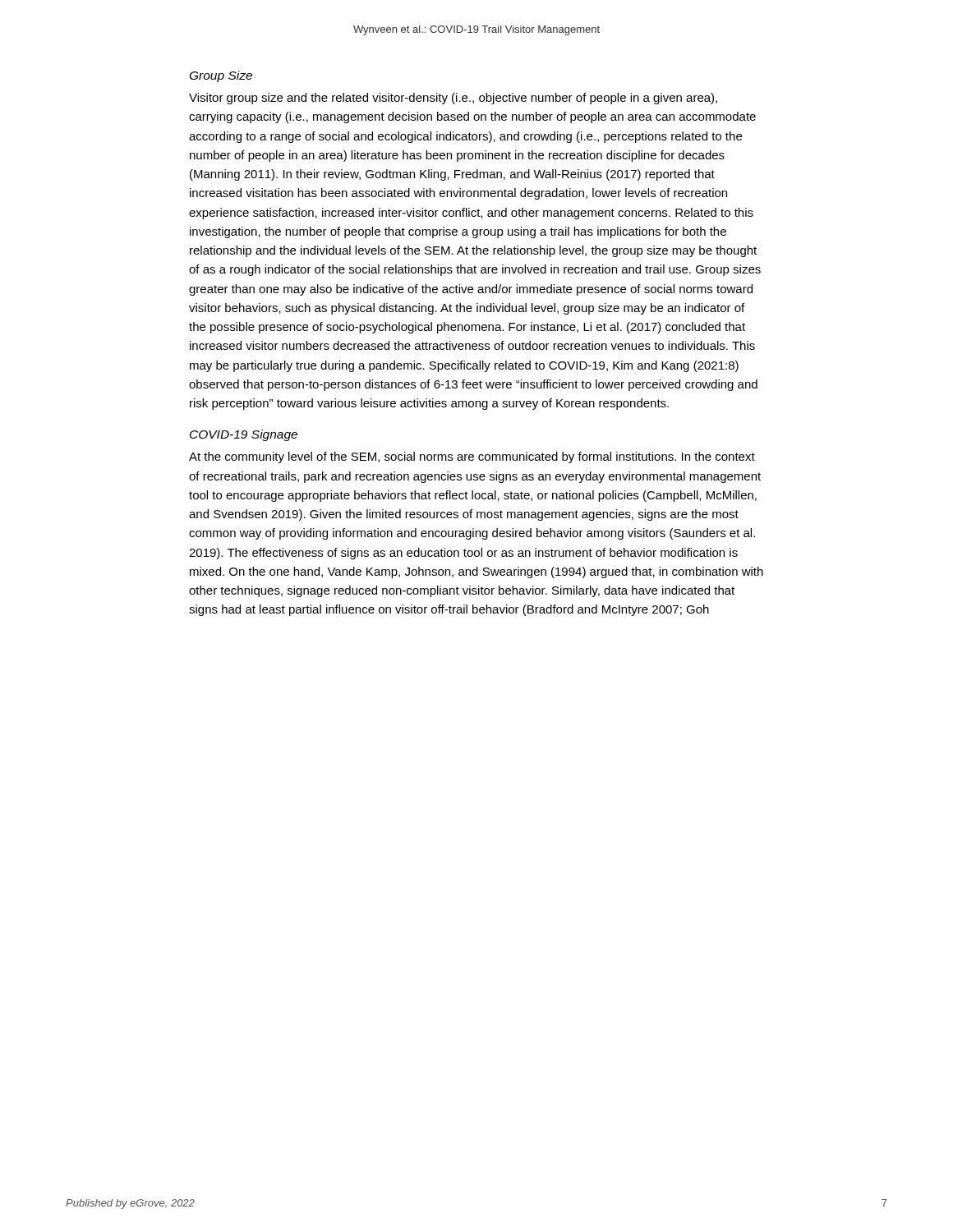The width and height of the screenshot is (953, 1232).
Task: Locate the section header that says "Group Size"
Action: click(221, 75)
